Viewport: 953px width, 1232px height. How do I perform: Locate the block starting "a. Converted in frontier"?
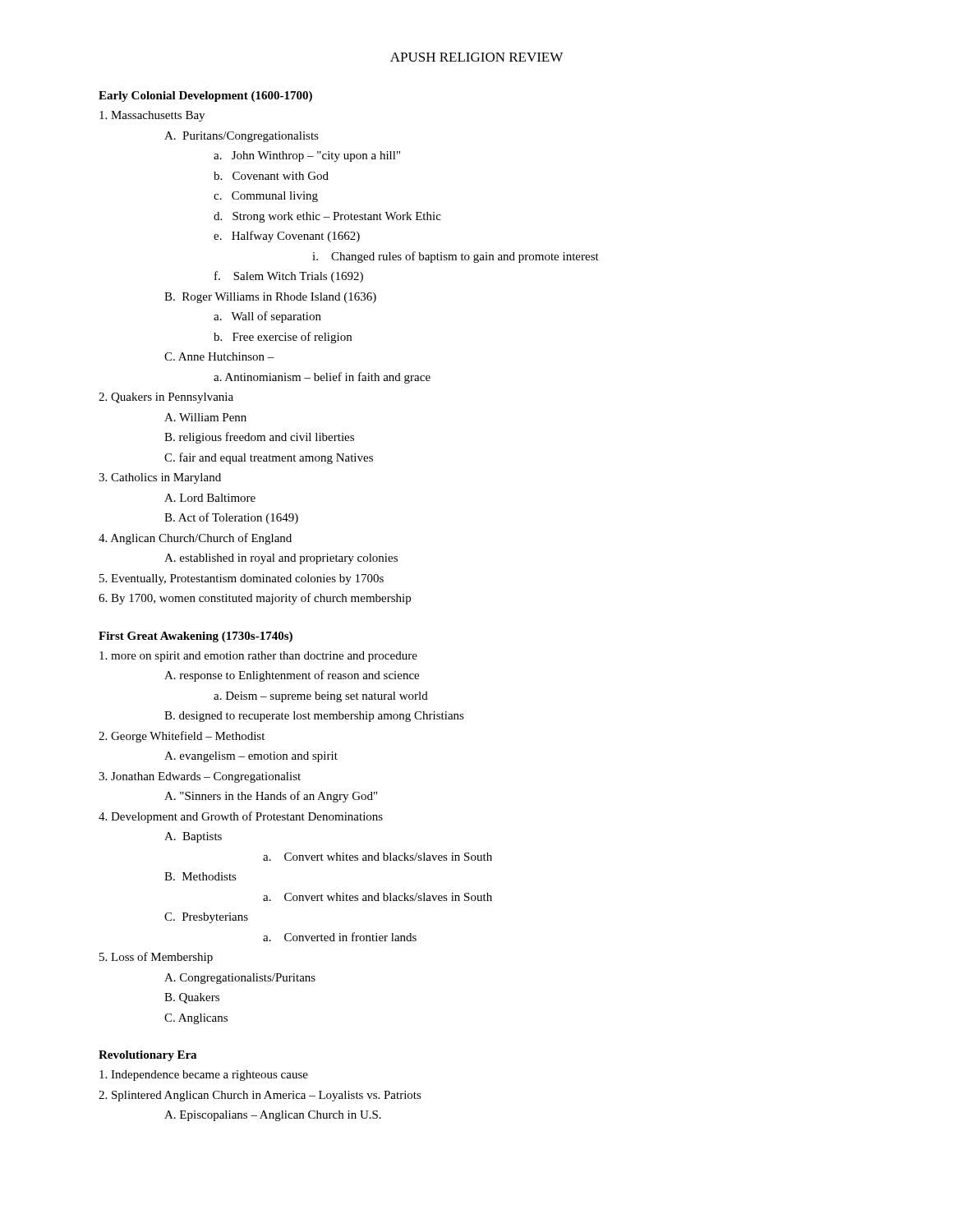tap(340, 937)
